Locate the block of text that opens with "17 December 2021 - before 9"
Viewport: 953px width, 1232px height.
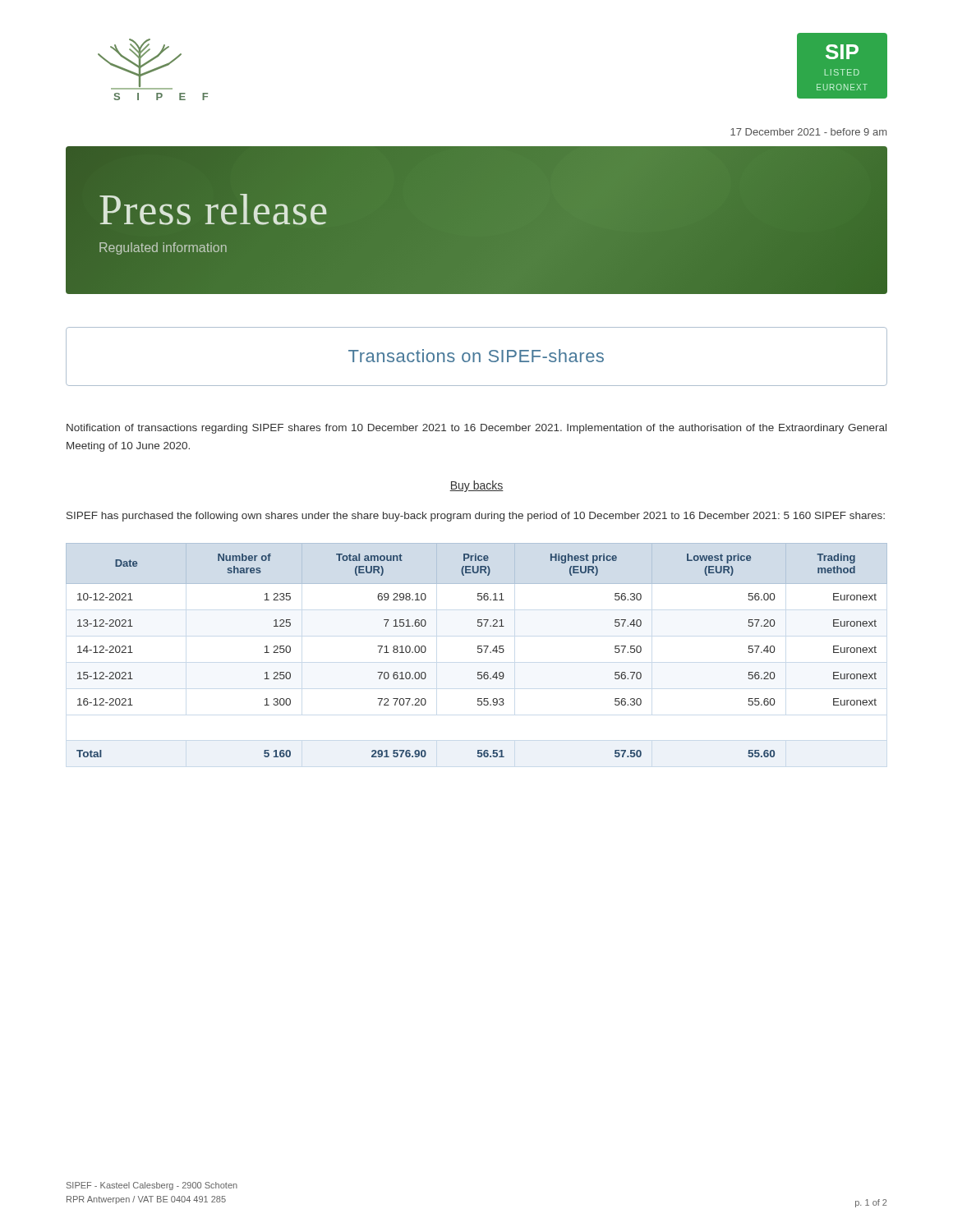(809, 132)
